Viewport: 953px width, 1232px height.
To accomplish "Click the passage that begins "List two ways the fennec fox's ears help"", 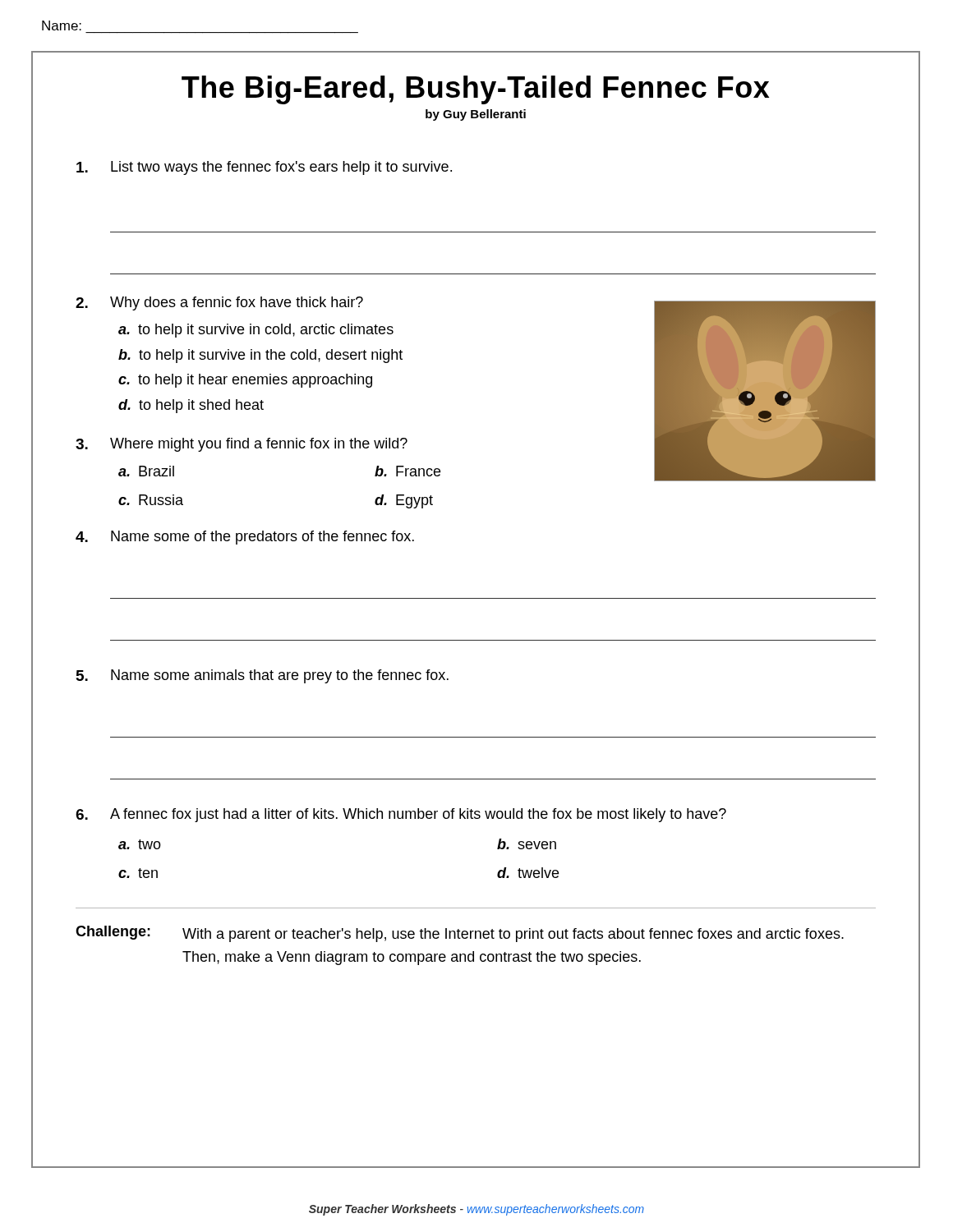I will (x=476, y=222).
